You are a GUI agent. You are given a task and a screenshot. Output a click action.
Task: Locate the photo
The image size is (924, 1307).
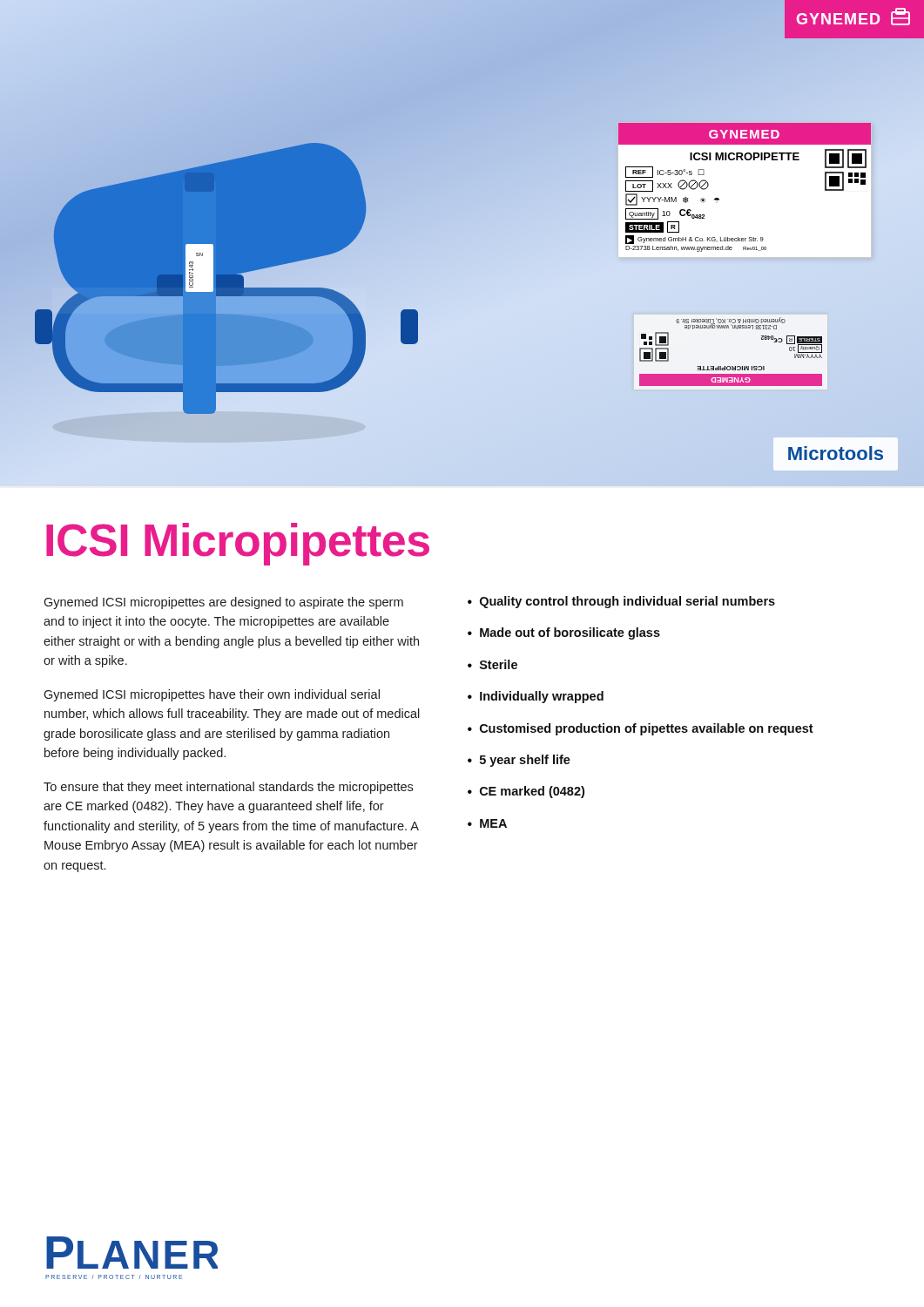point(462,244)
